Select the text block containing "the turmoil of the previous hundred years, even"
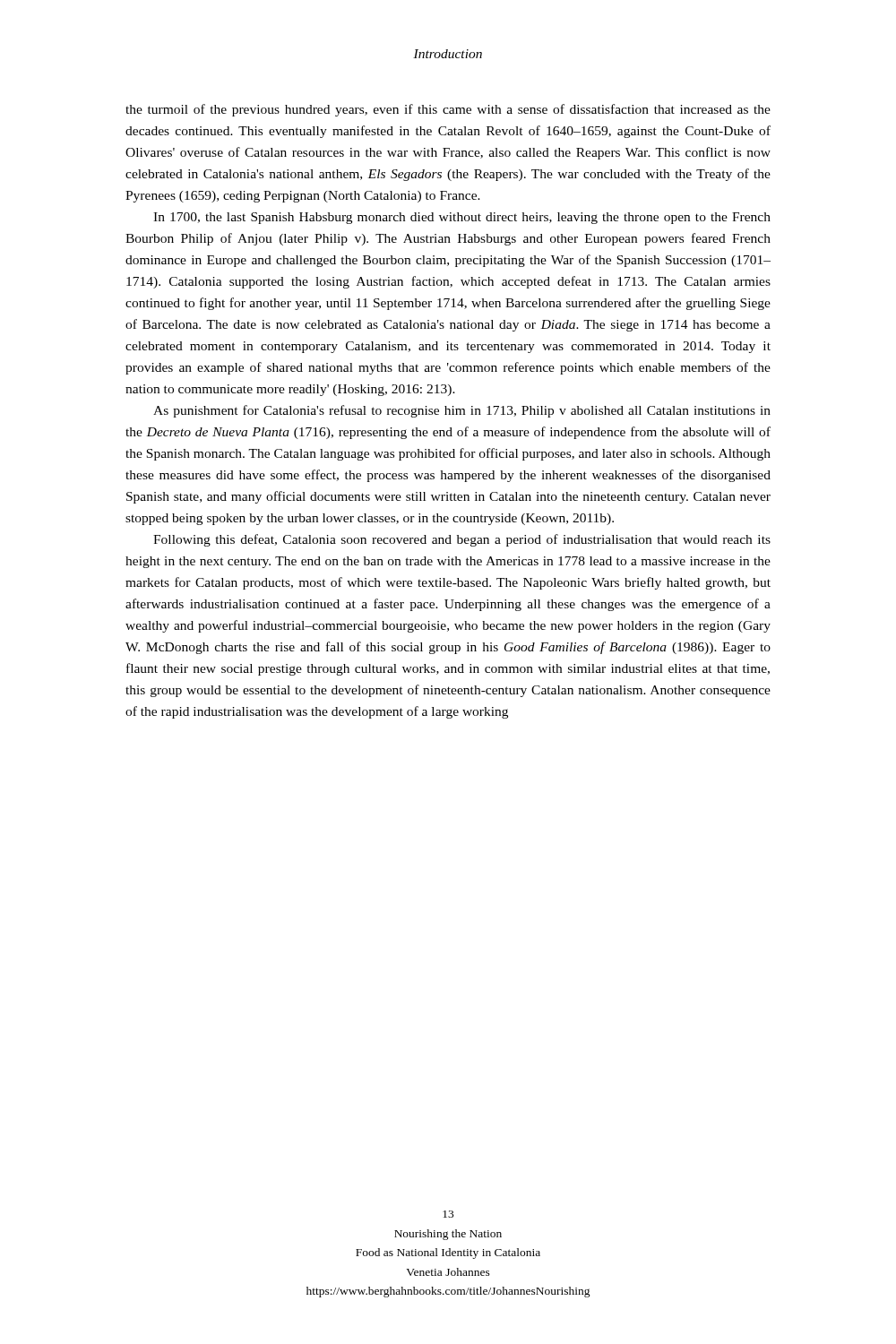This screenshot has height=1344, width=896. (448, 411)
